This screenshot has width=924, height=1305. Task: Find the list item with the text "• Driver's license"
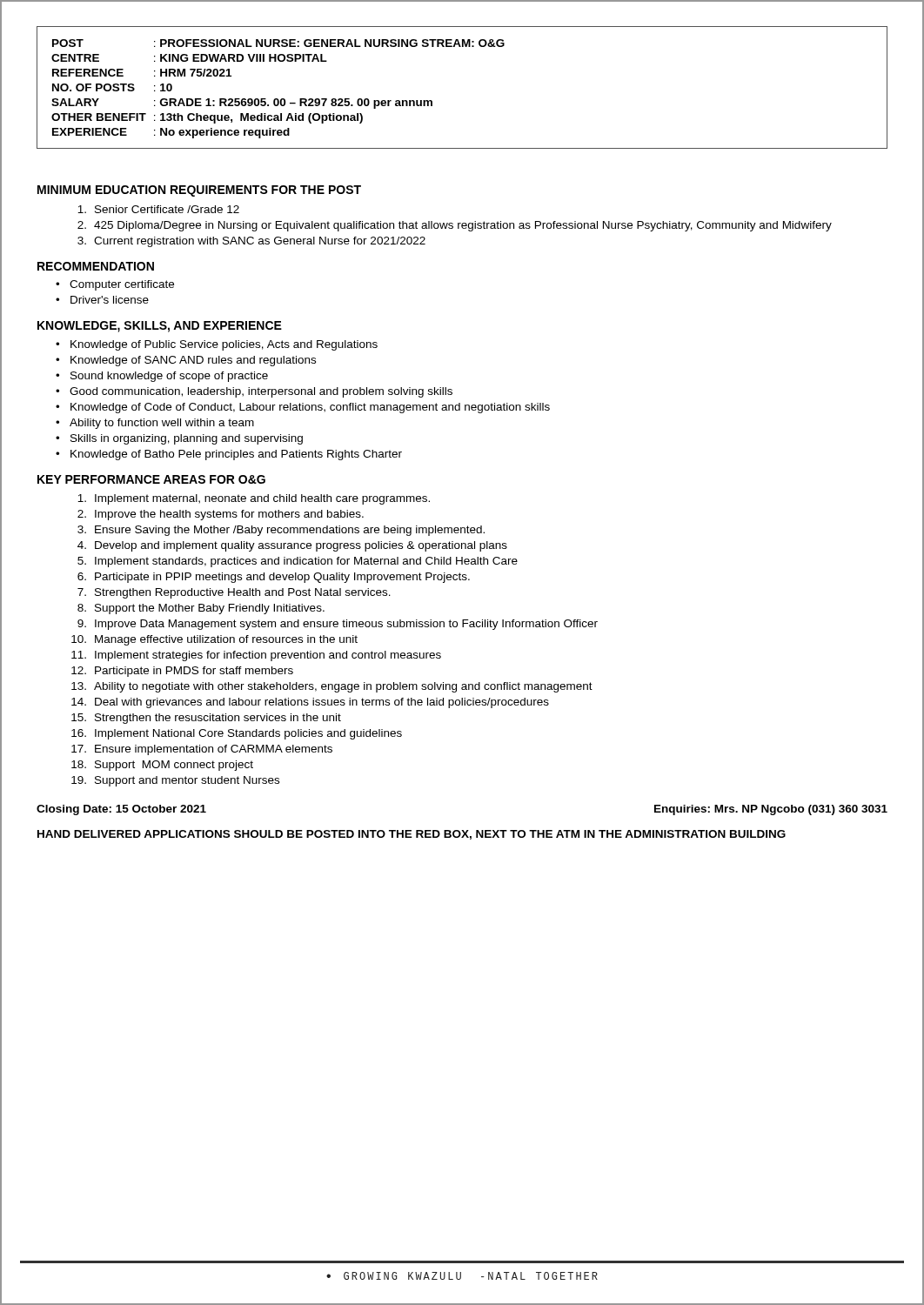click(102, 300)
